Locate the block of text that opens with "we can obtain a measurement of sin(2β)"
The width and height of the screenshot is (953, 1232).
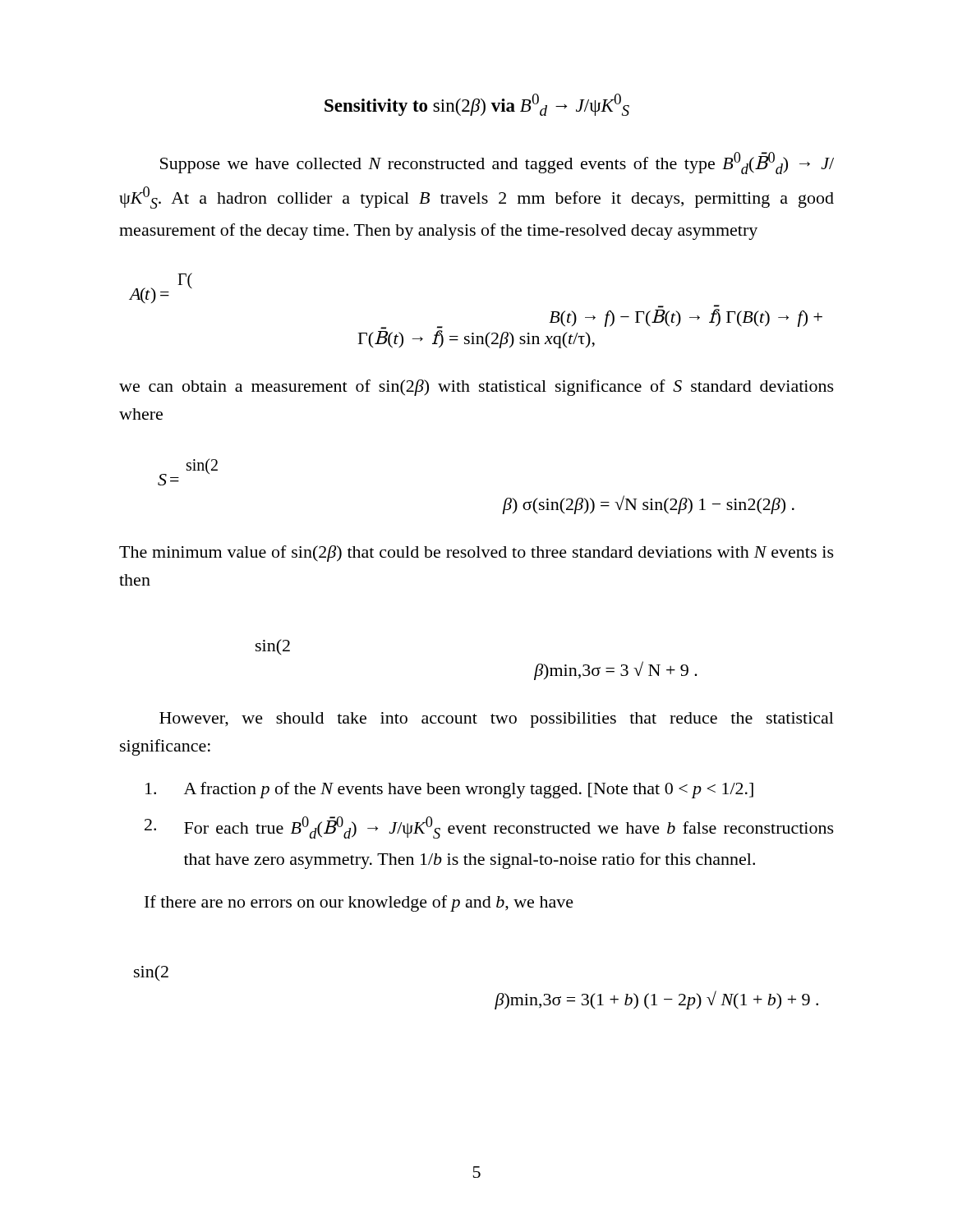(x=476, y=399)
